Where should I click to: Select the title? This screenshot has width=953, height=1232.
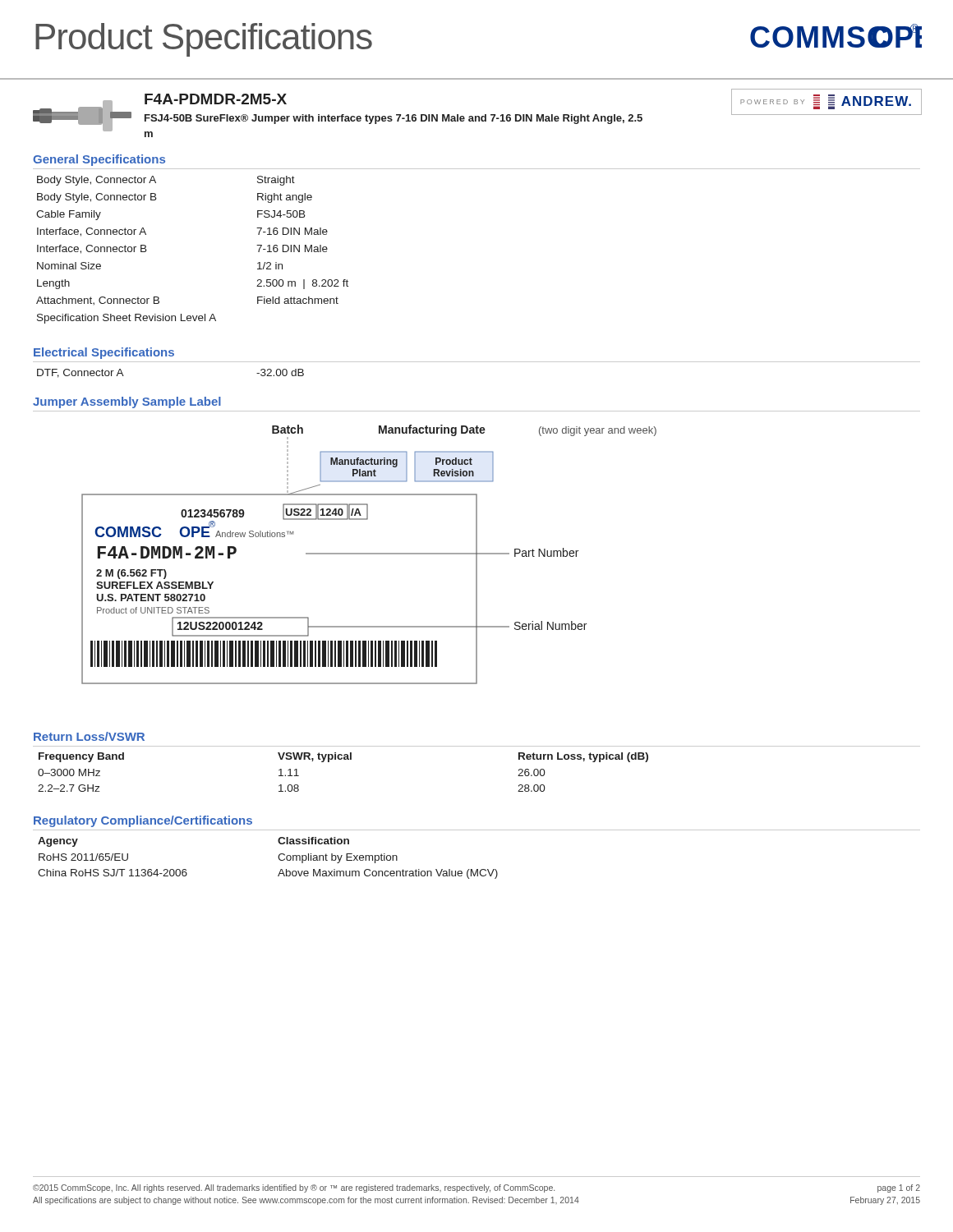(215, 99)
